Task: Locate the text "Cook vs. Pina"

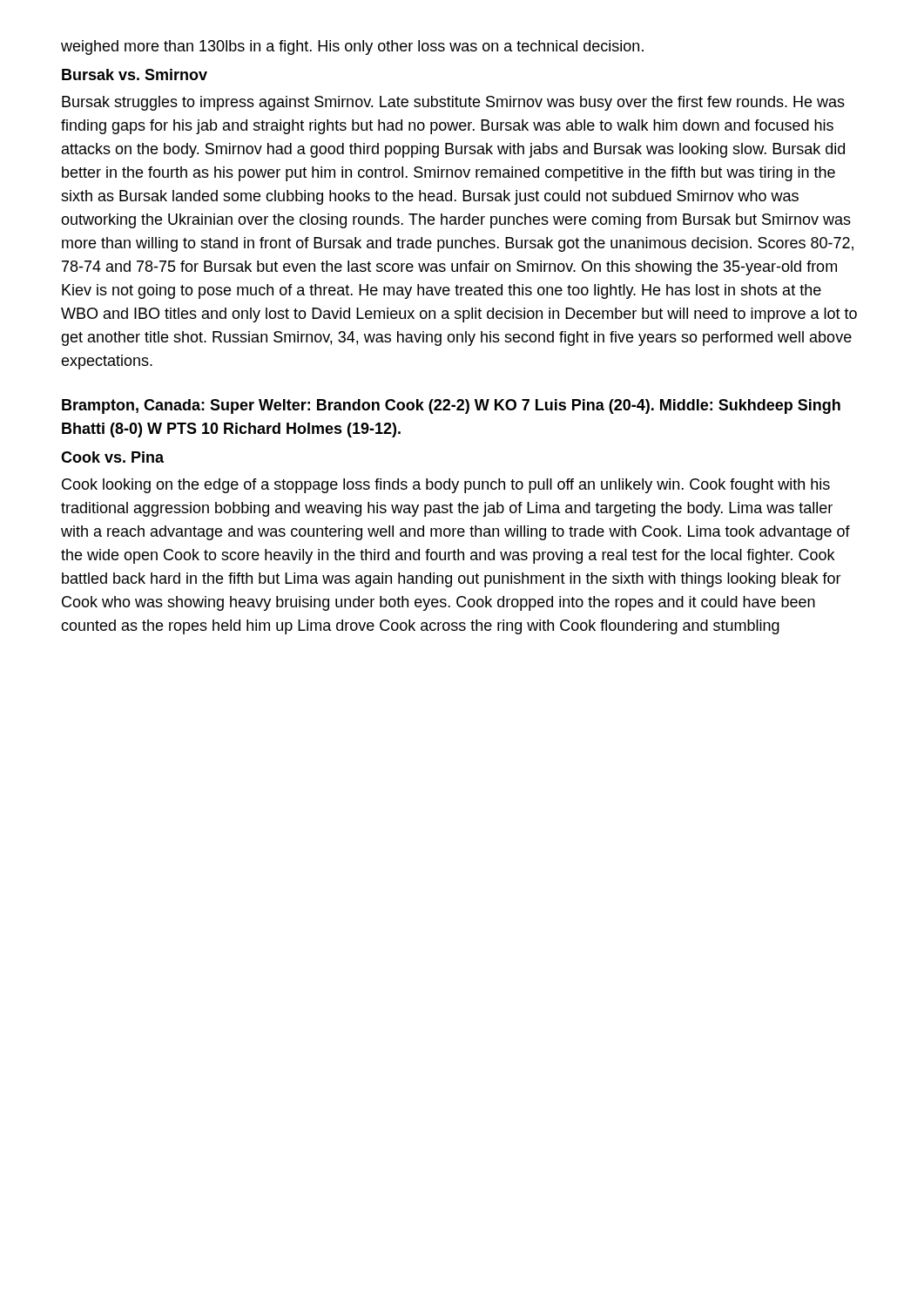Action: 112,457
